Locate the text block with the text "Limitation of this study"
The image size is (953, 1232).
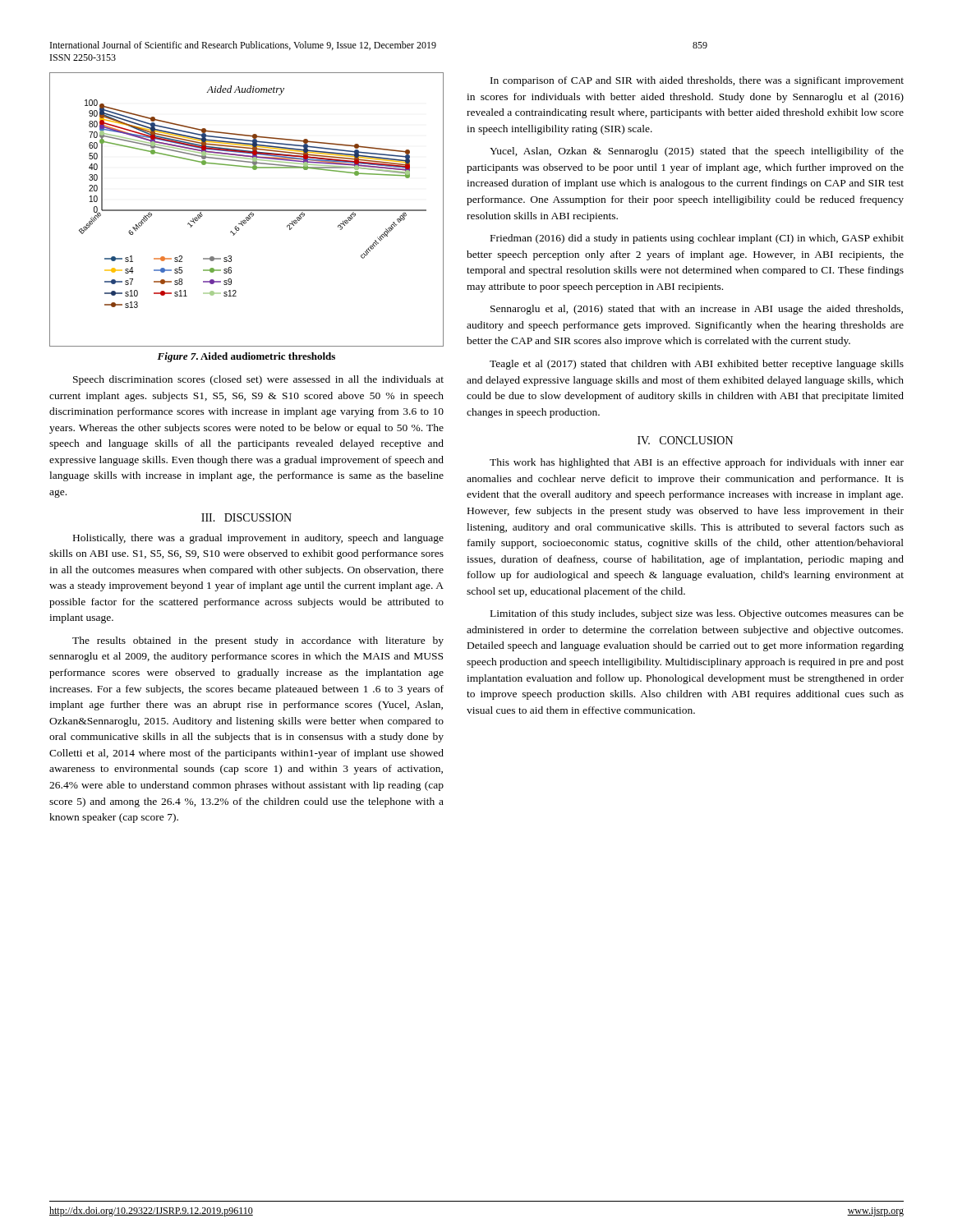click(x=685, y=662)
